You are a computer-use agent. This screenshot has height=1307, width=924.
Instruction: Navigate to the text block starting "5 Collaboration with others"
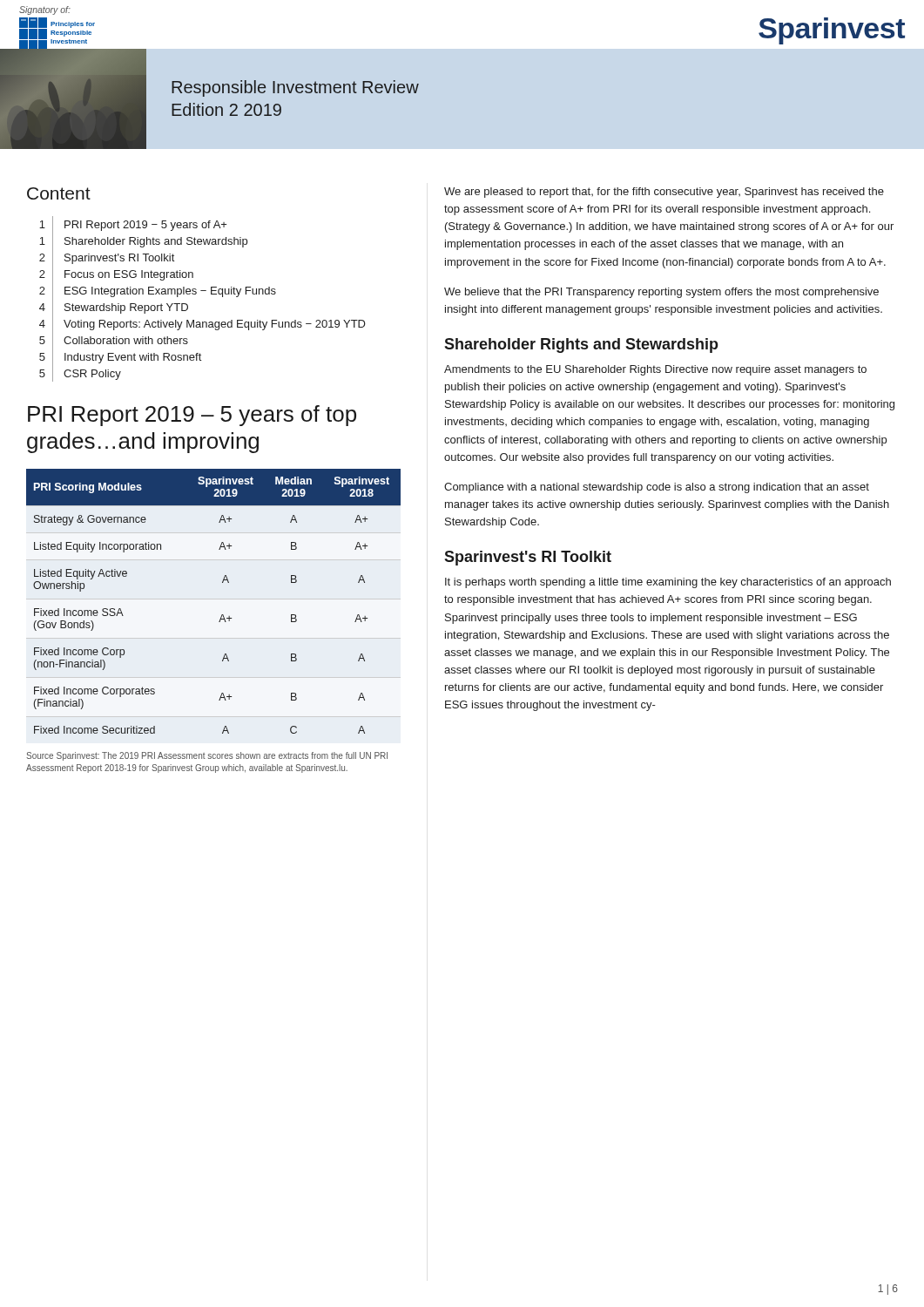coord(213,340)
